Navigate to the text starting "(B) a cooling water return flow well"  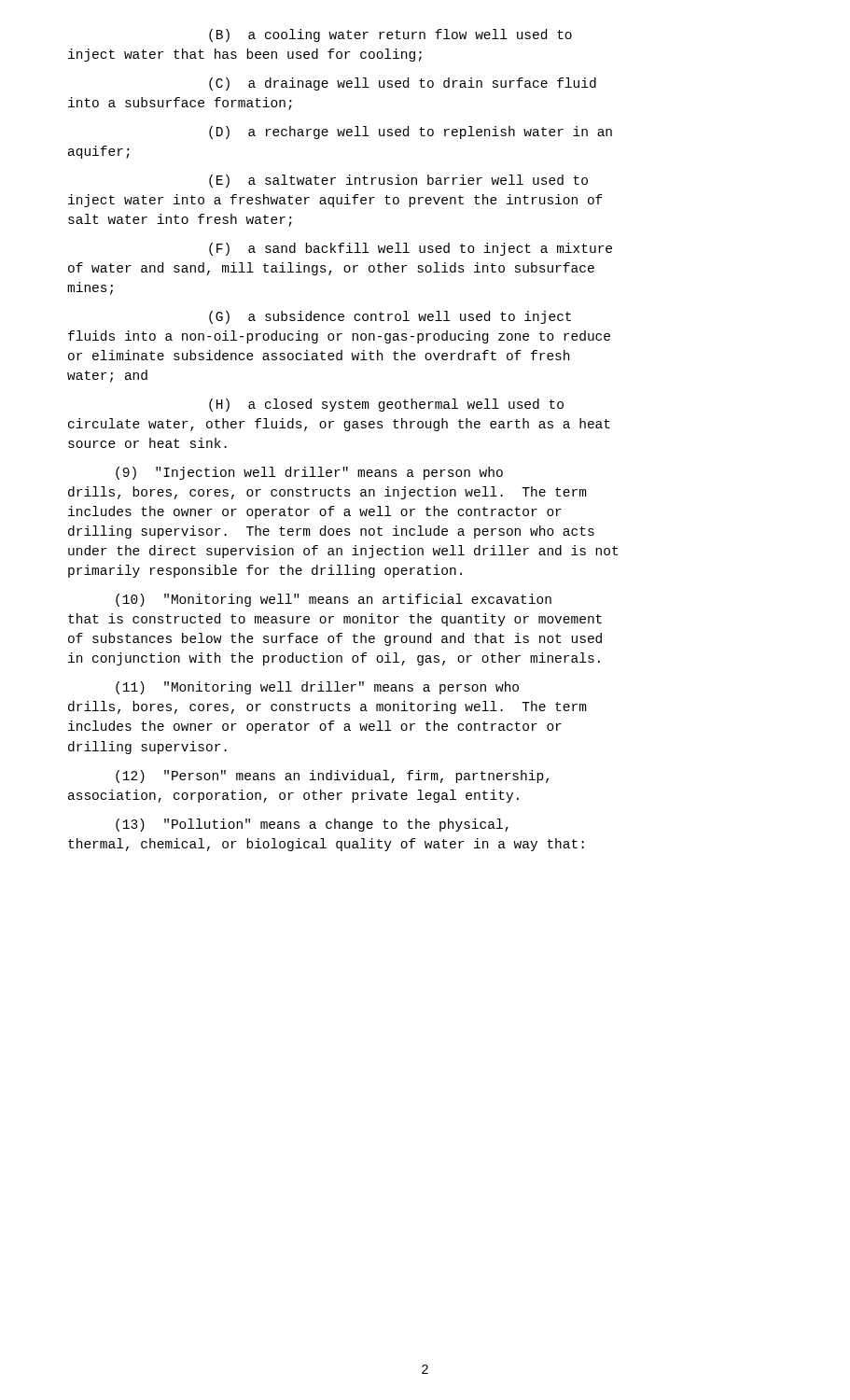coord(427,46)
